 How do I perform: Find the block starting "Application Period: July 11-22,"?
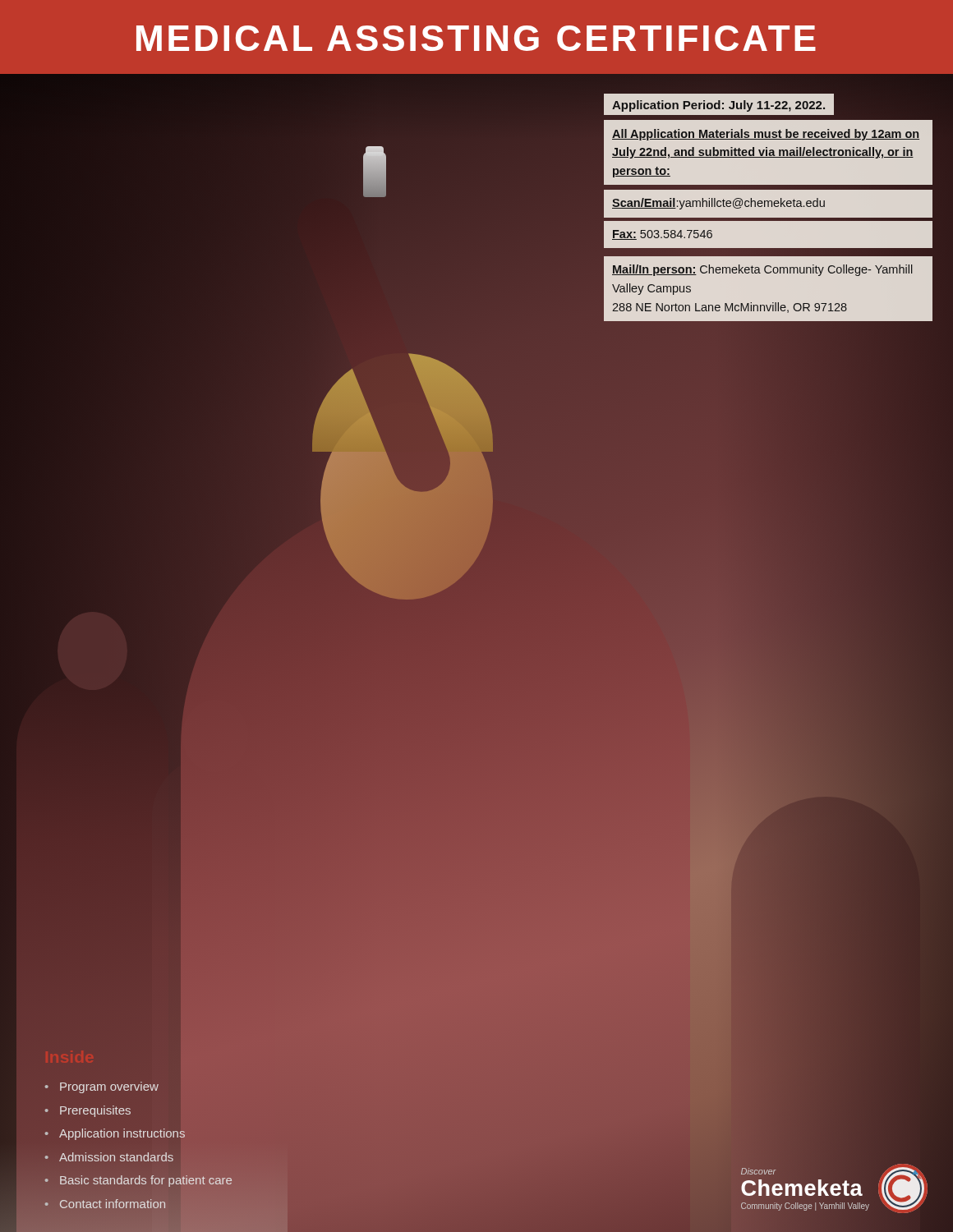coord(768,208)
